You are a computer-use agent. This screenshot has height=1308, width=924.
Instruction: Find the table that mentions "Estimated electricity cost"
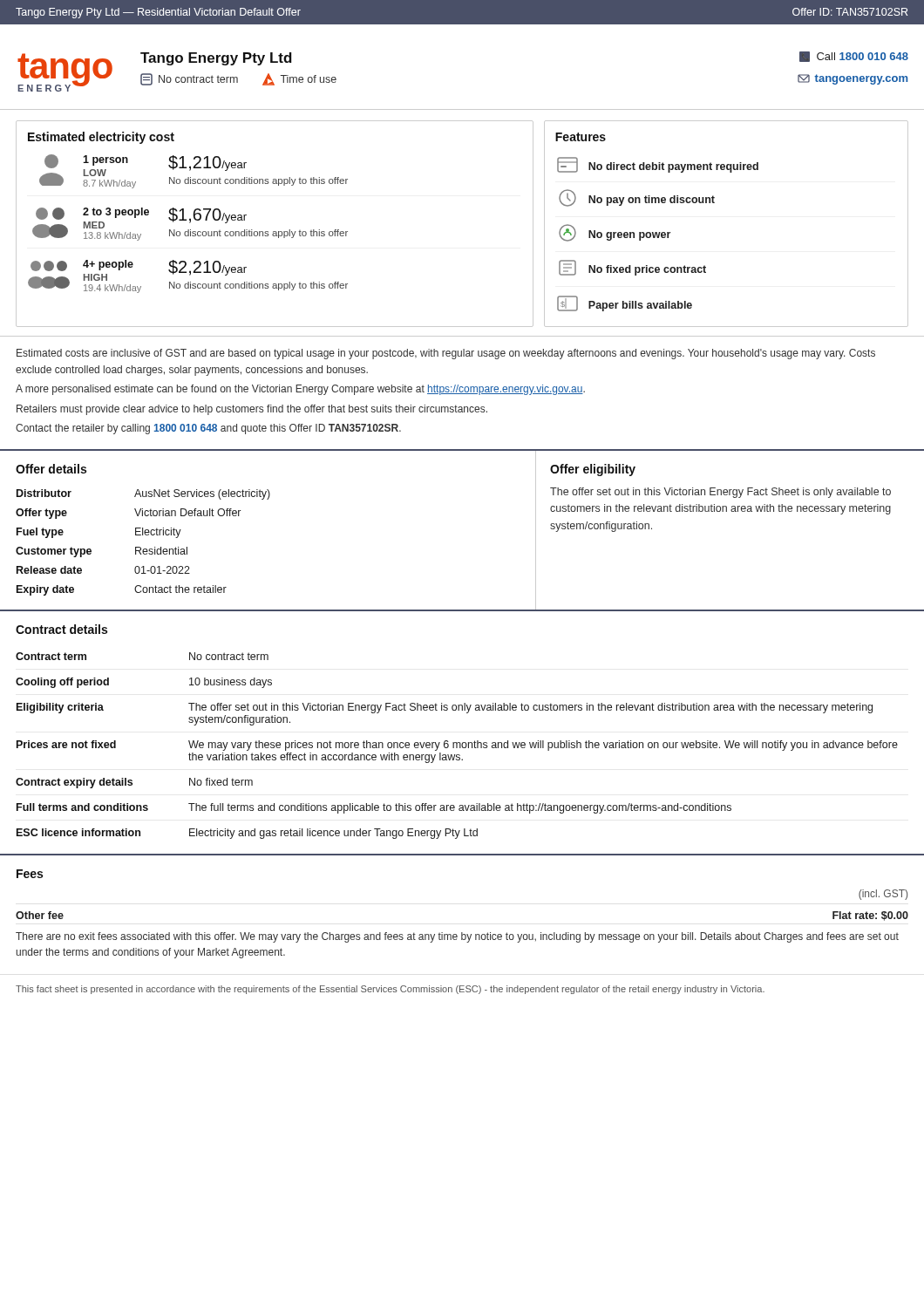(275, 224)
